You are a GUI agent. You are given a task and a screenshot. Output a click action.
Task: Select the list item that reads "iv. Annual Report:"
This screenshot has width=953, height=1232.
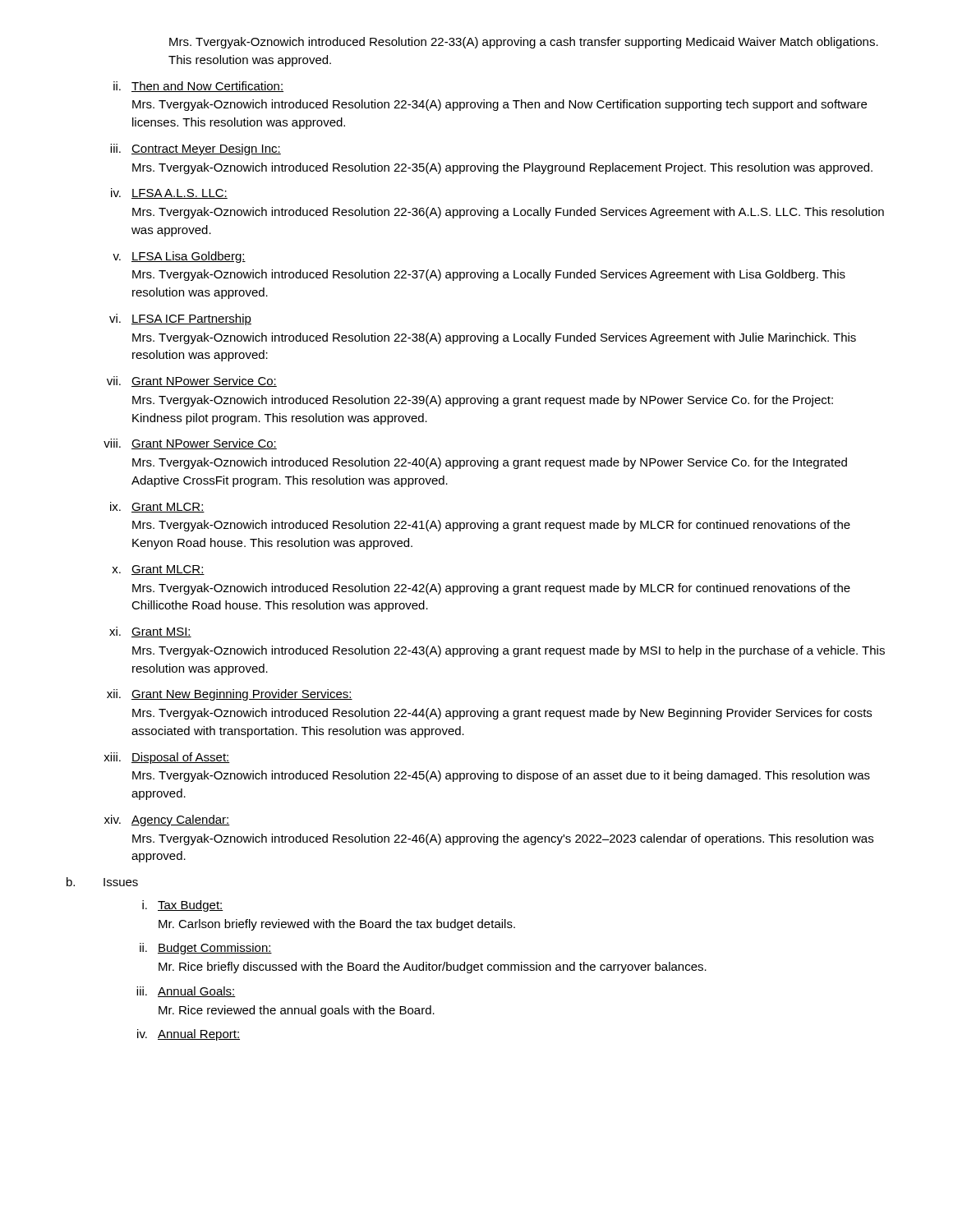(189, 1035)
